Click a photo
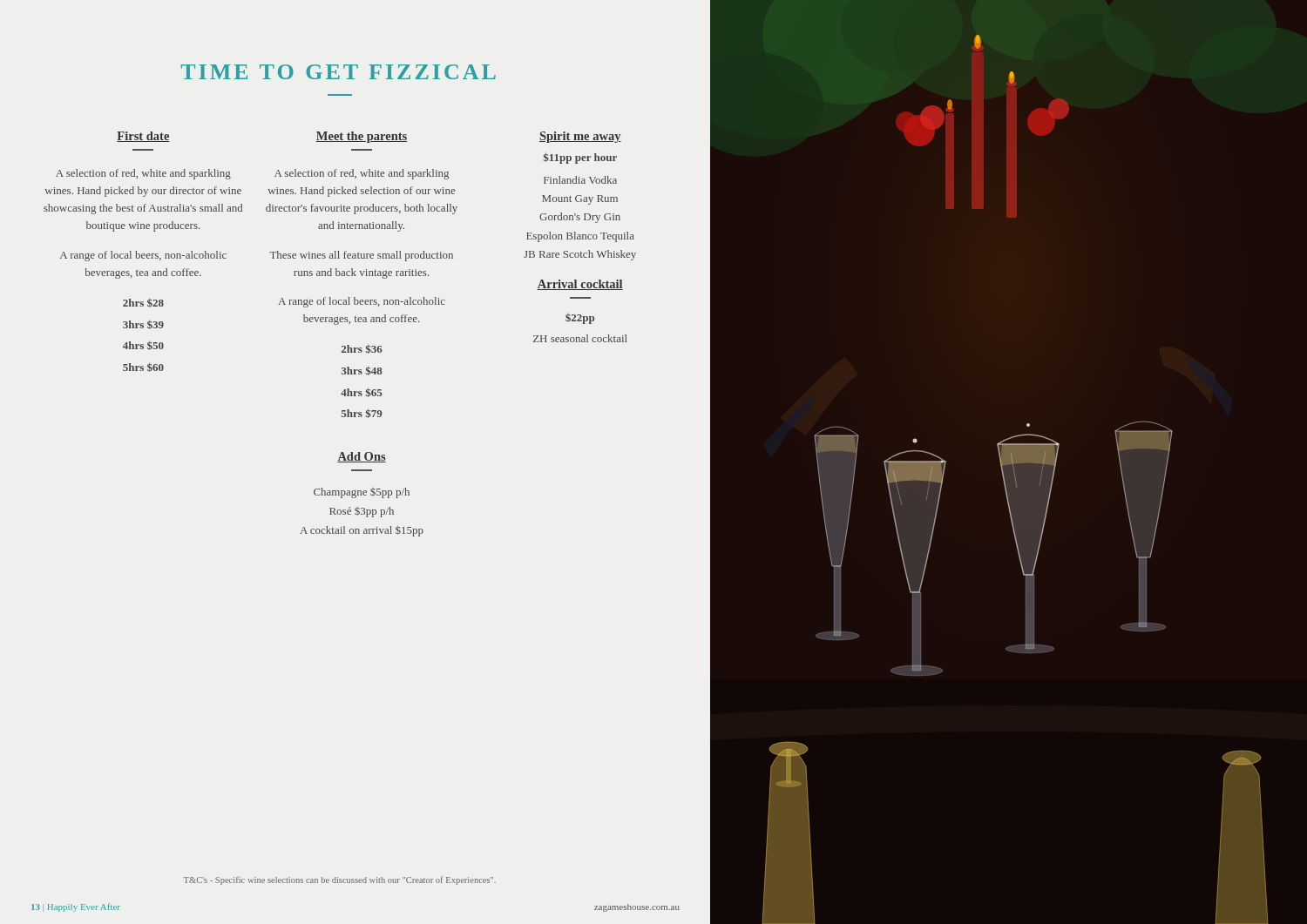 point(1009,462)
